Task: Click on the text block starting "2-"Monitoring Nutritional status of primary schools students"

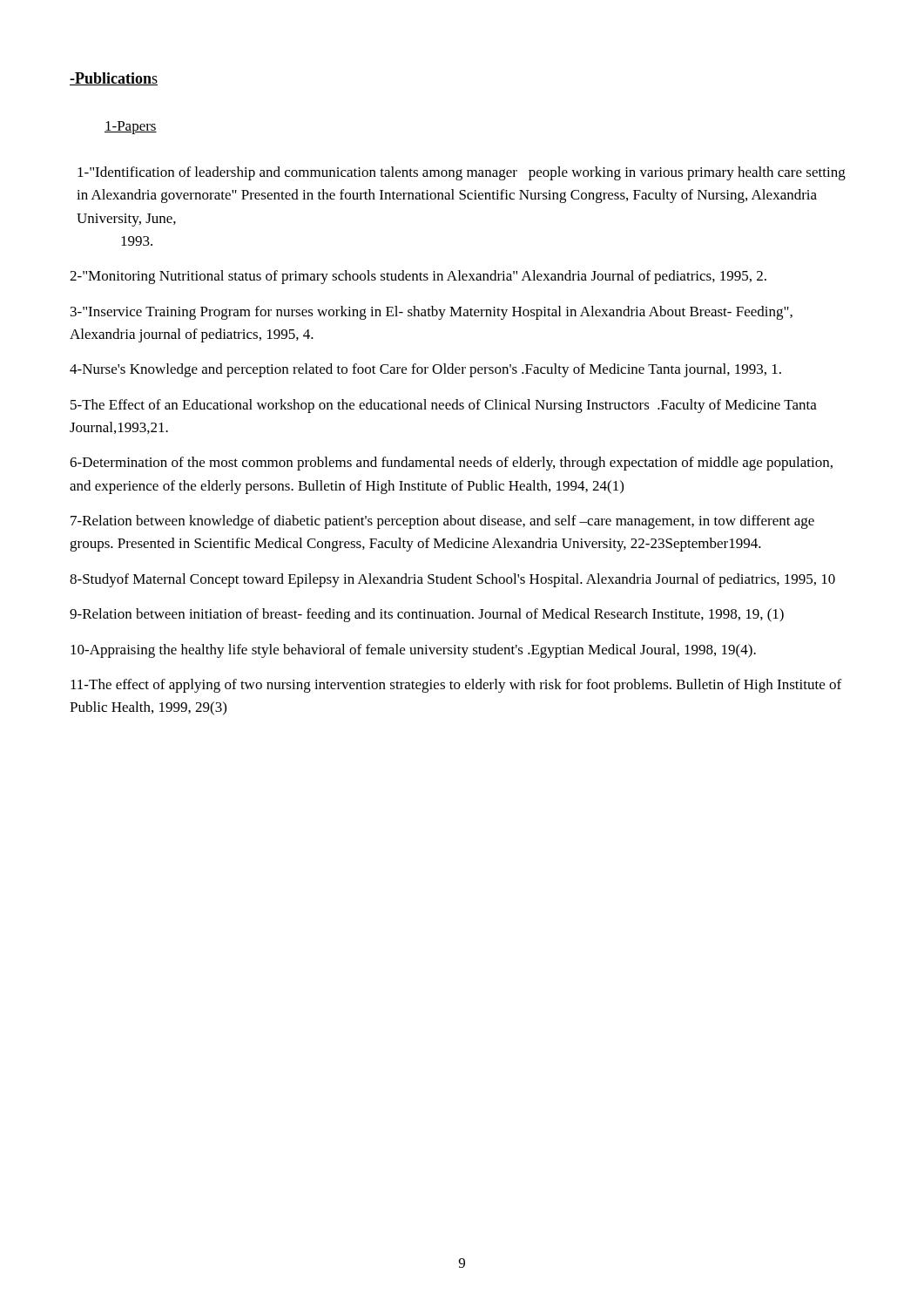Action: (418, 276)
